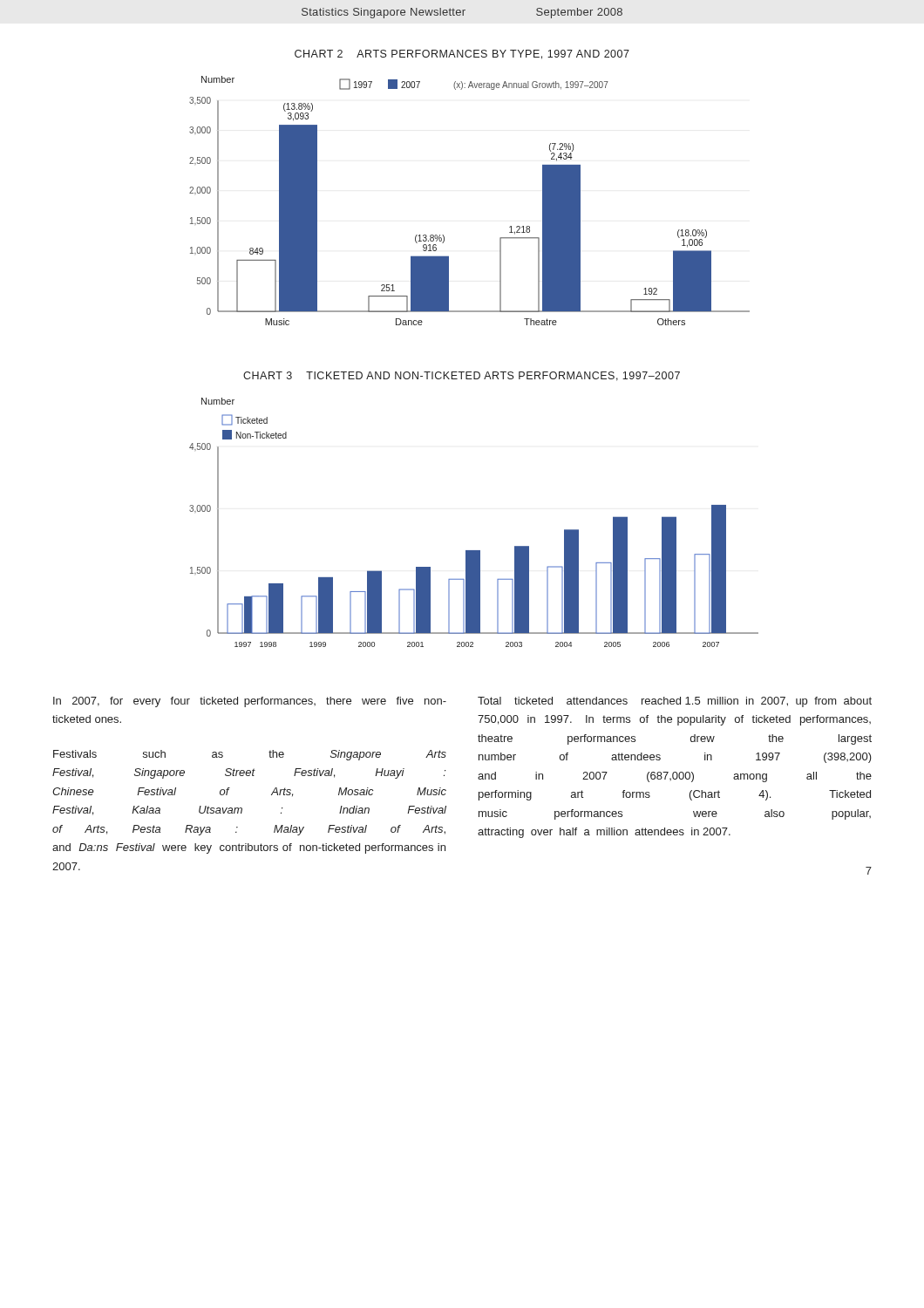Locate the block of text that opens with "In 2007, for every four"
The width and height of the screenshot is (924, 1308).
(249, 710)
